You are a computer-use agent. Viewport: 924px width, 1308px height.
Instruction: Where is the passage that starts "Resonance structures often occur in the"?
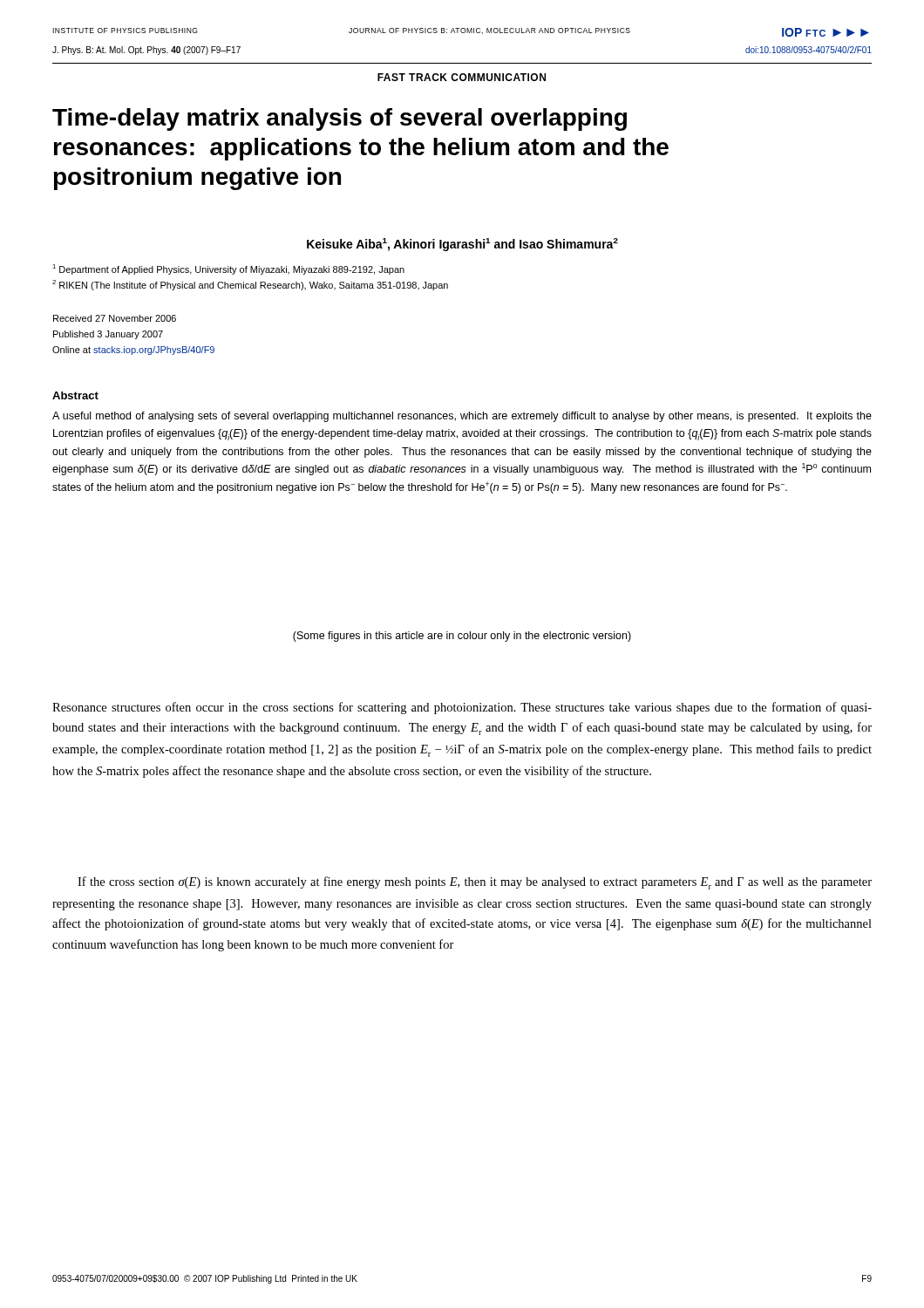462,740
